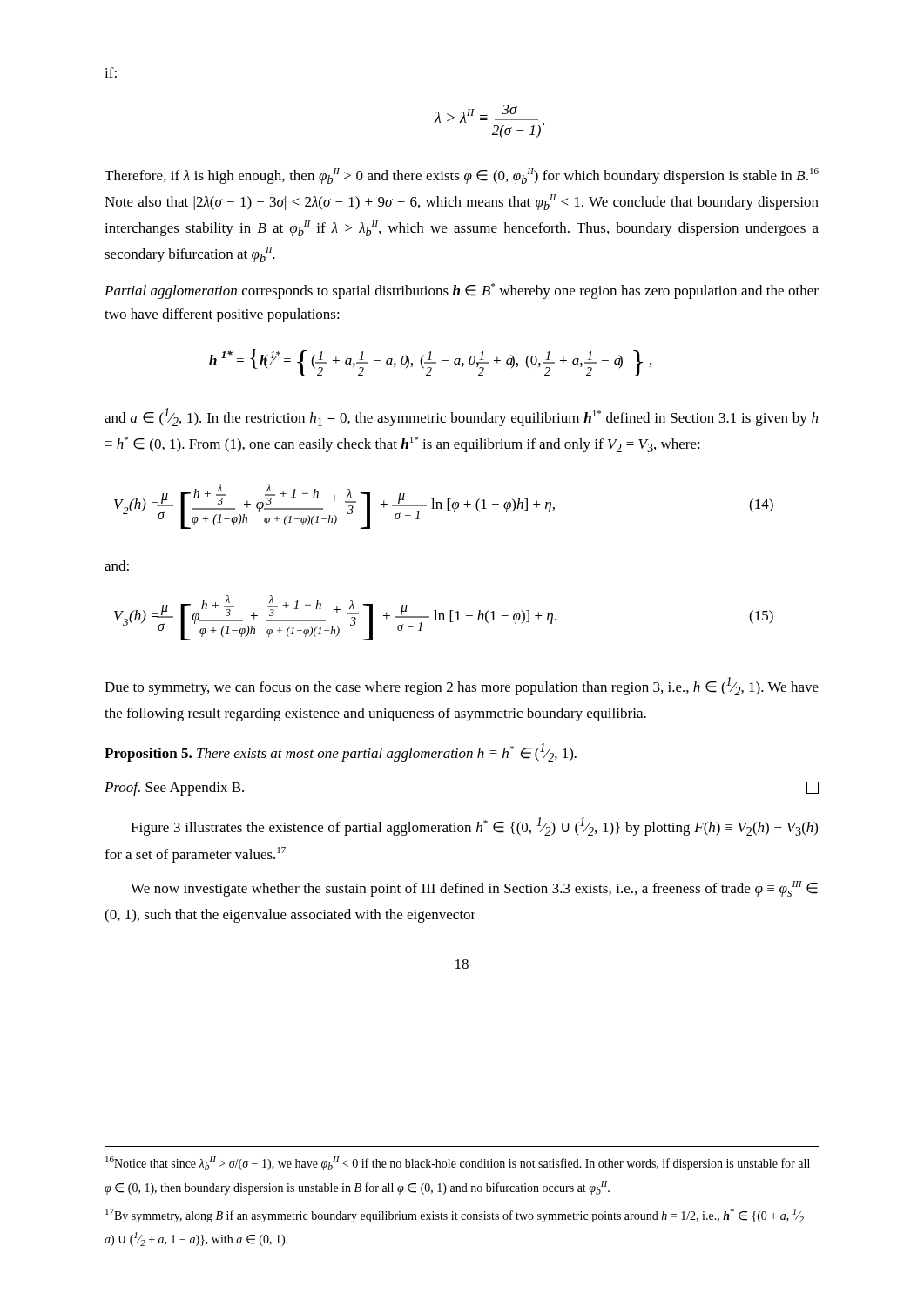Click the passage that begins "We now investigate whether the sustain"
Image resolution: width=924 pixels, height=1307 pixels.
(x=462, y=901)
